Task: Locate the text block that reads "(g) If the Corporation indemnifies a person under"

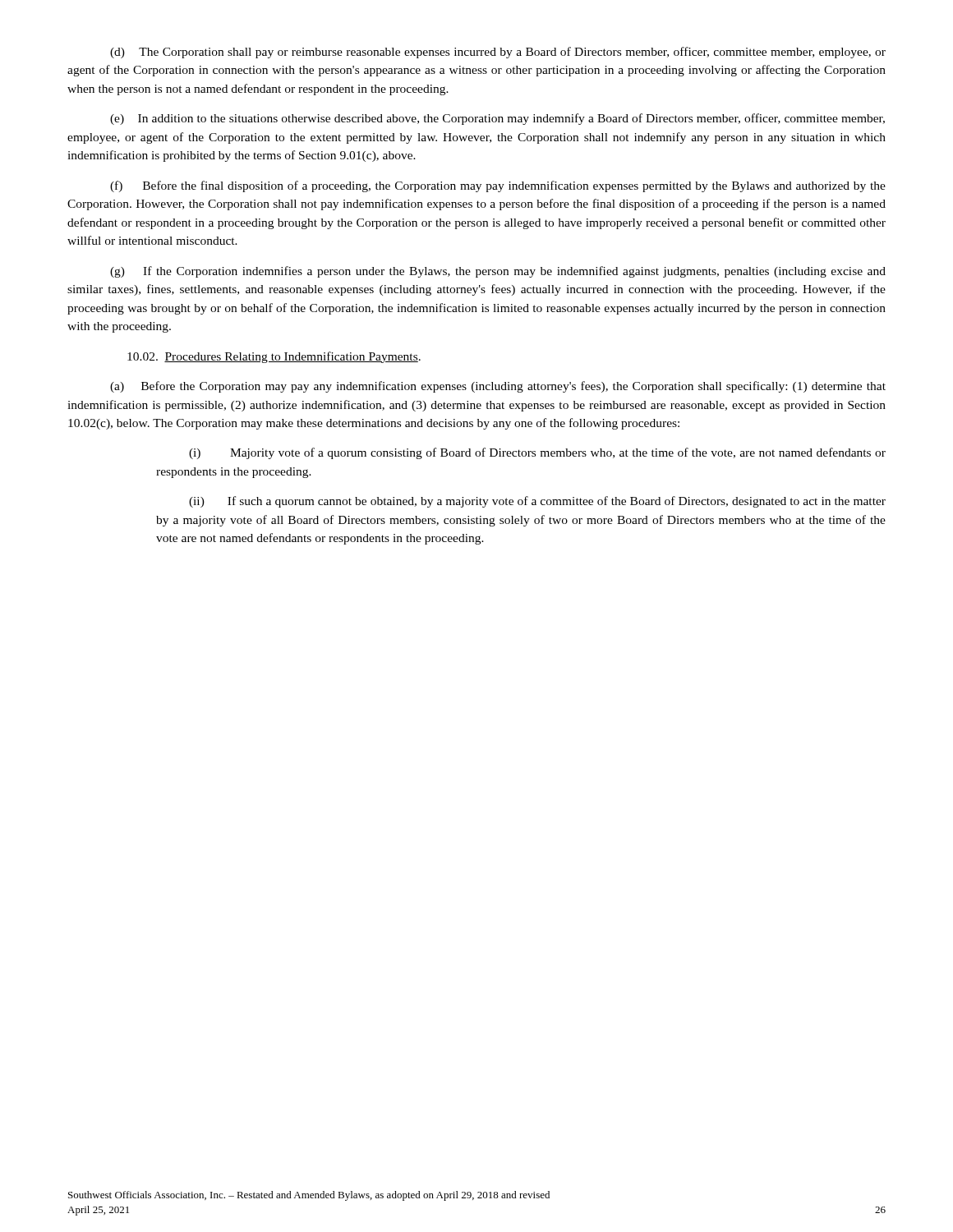Action: pos(476,299)
